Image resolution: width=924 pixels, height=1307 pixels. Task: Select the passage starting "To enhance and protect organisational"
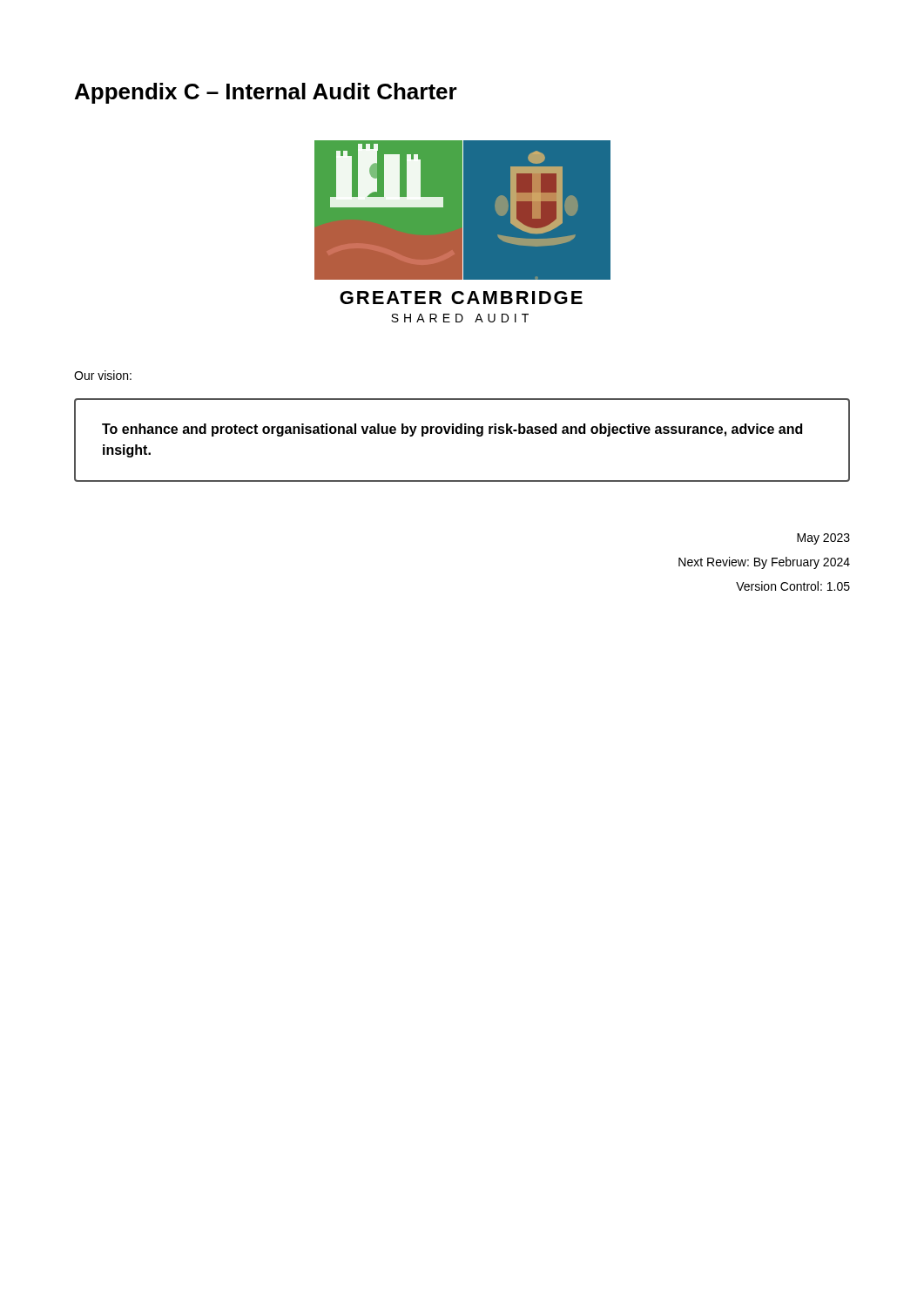pos(462,440)
